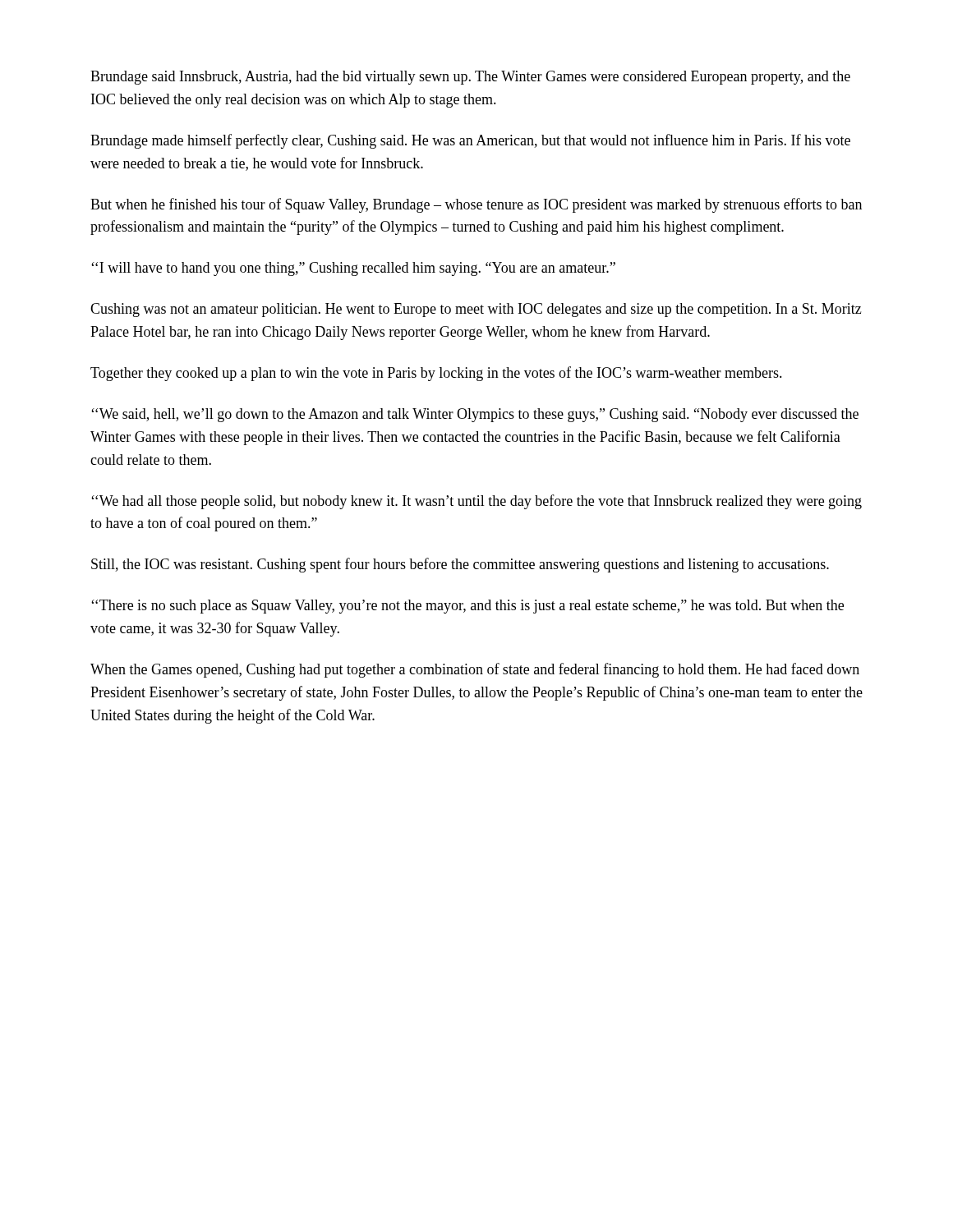The height and width of the screenshot is (1232, 953).
Task: Find the passage starting "‘‘We said, hell, we’ll go"
Action: 475,437
